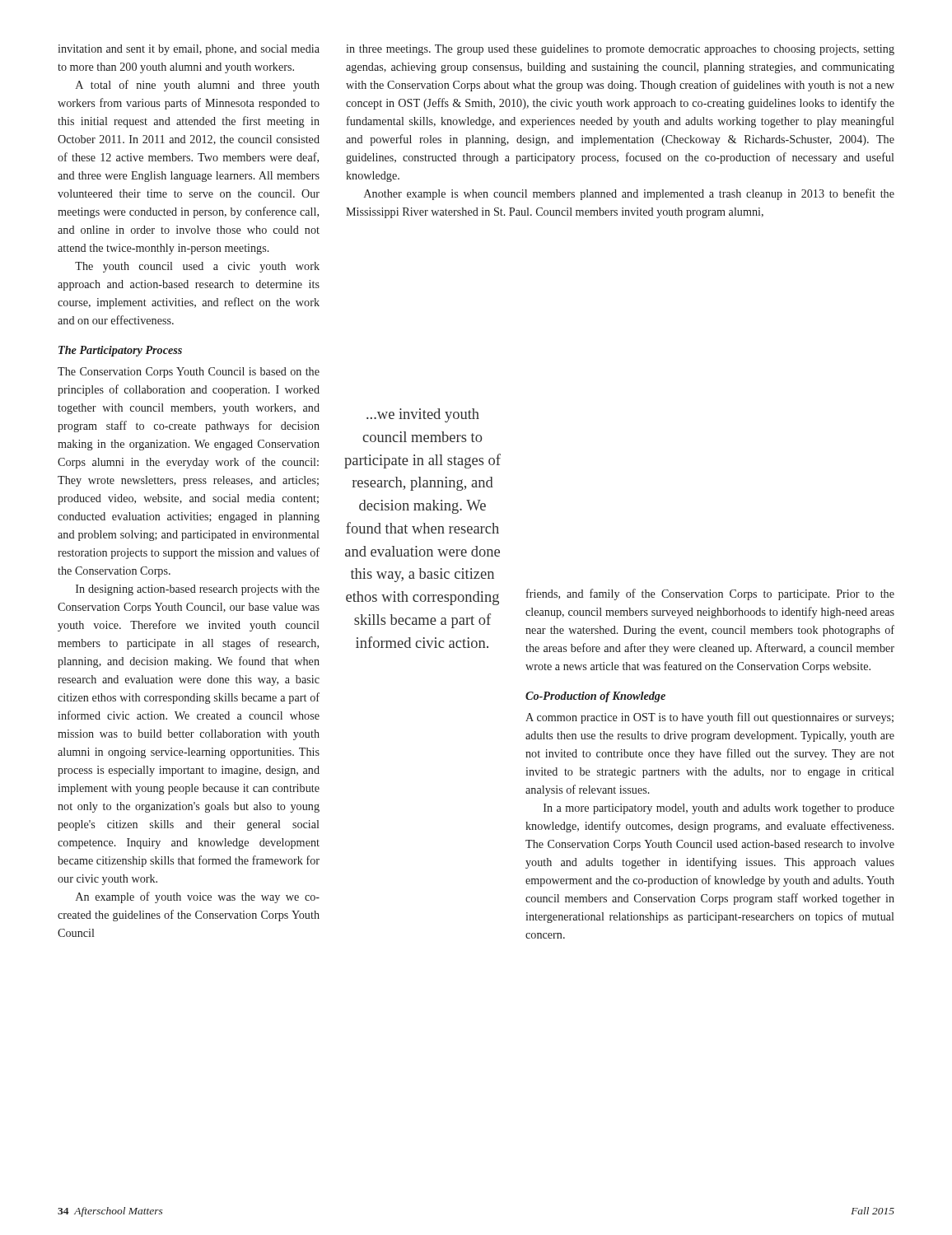The width and height of the screenshot is (952, 1235).
Task: Find the region starting "The Participatory Process"
Action: [120, 350]
